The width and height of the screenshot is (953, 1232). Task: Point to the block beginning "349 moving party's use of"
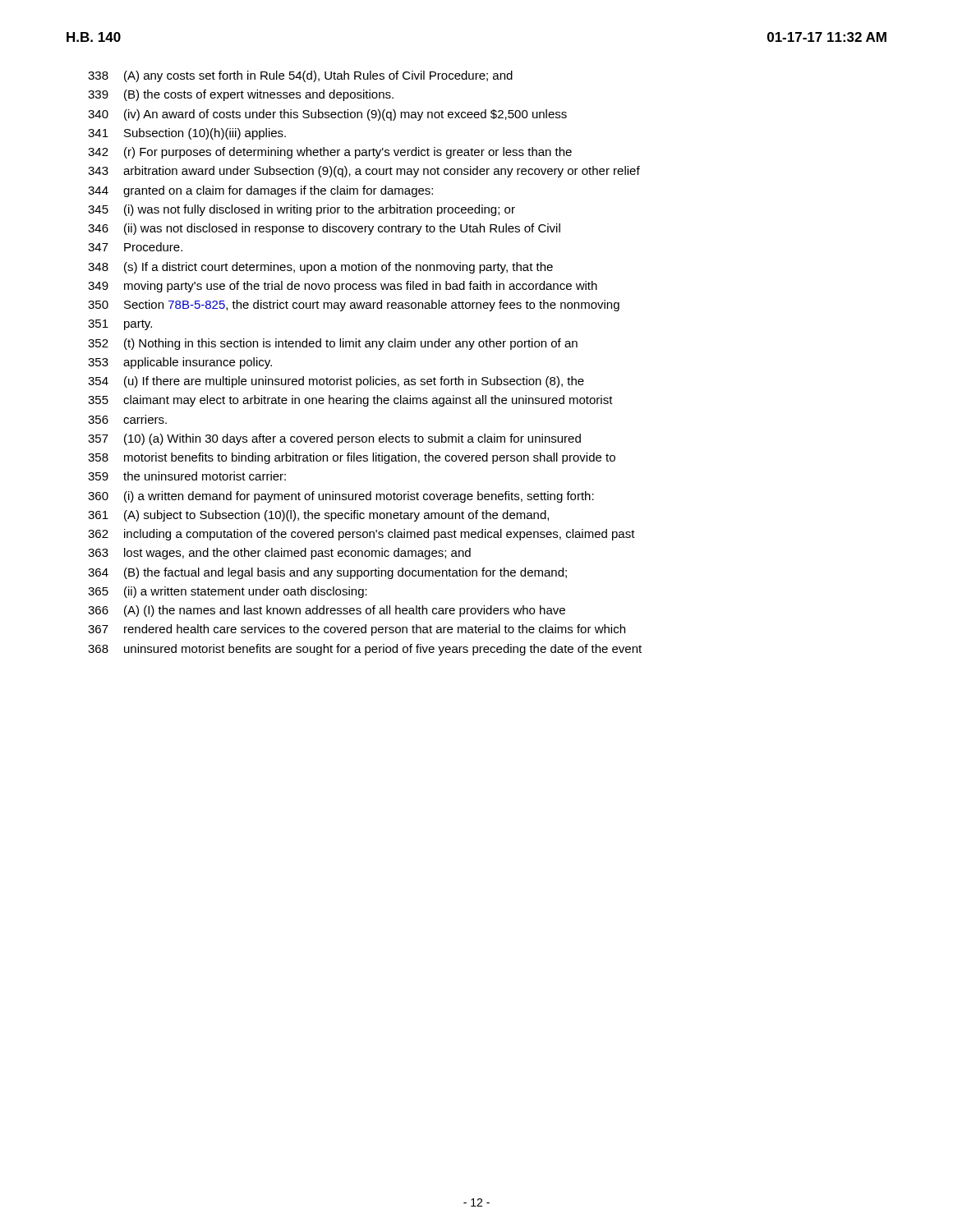click(476, 285)
